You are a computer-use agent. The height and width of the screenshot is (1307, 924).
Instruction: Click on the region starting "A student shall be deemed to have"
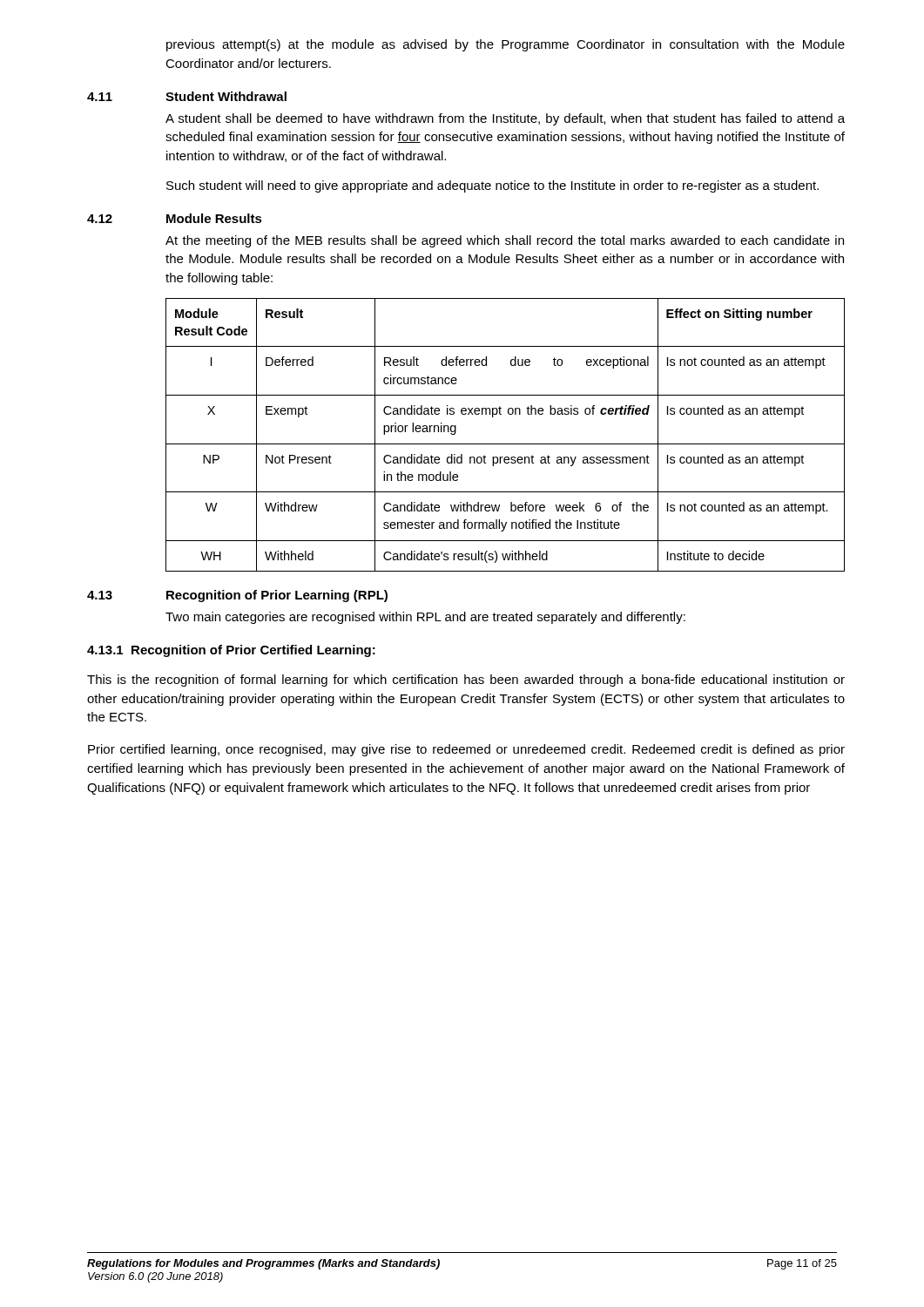tap(505, 152)
